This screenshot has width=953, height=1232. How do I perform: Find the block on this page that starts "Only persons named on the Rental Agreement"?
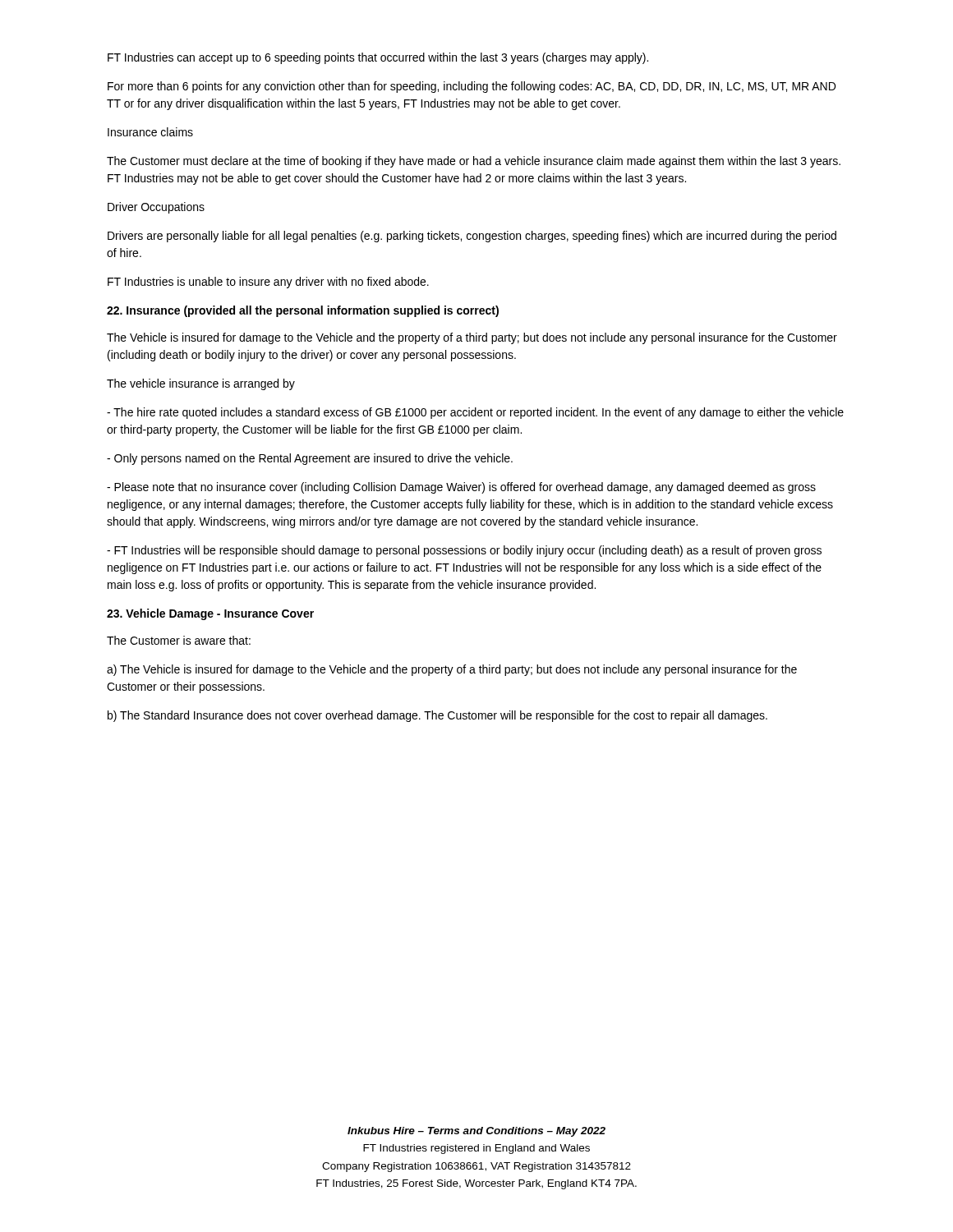pos(310,458)
